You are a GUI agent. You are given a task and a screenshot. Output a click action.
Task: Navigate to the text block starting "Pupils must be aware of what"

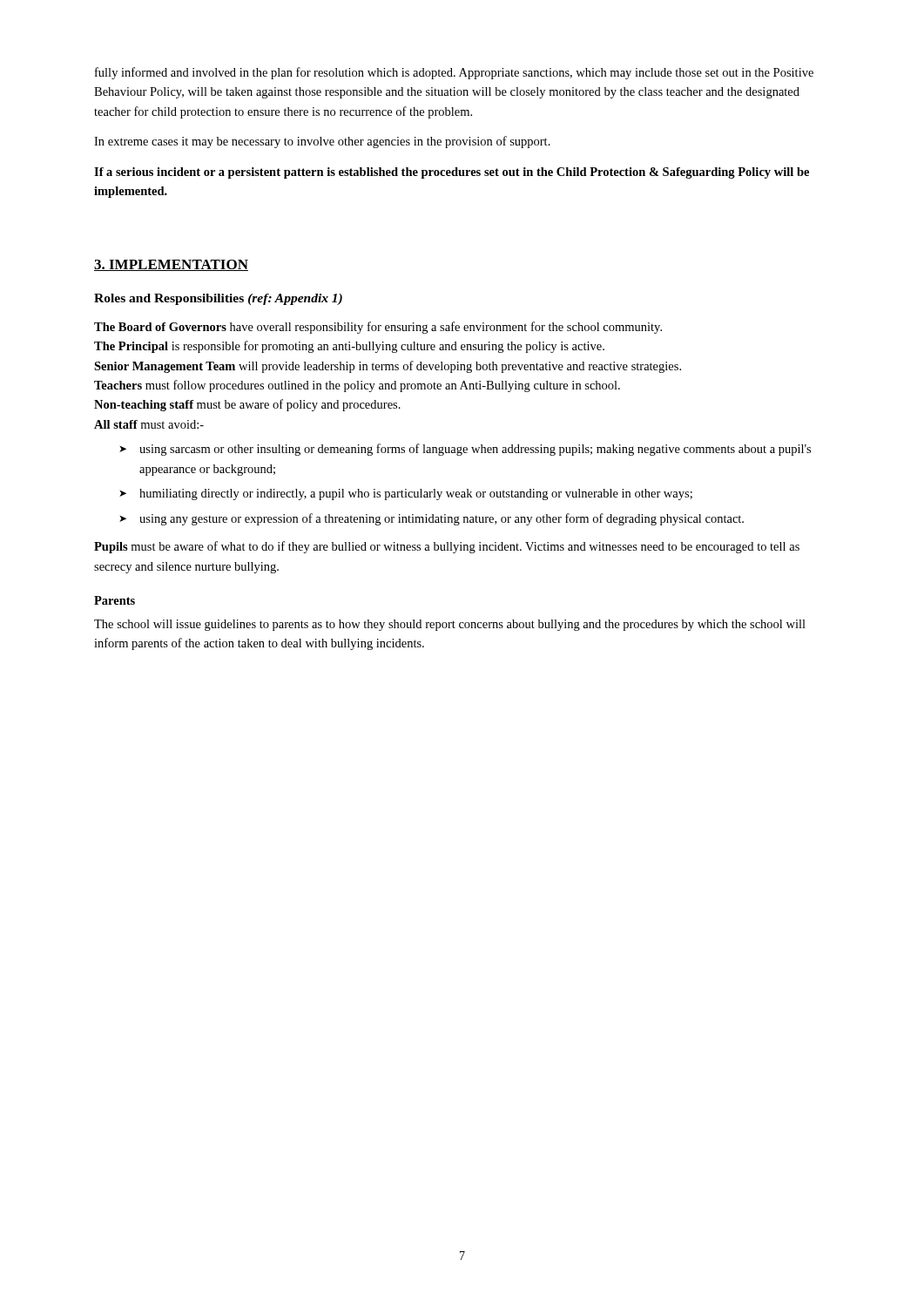(x=447, y=556)
